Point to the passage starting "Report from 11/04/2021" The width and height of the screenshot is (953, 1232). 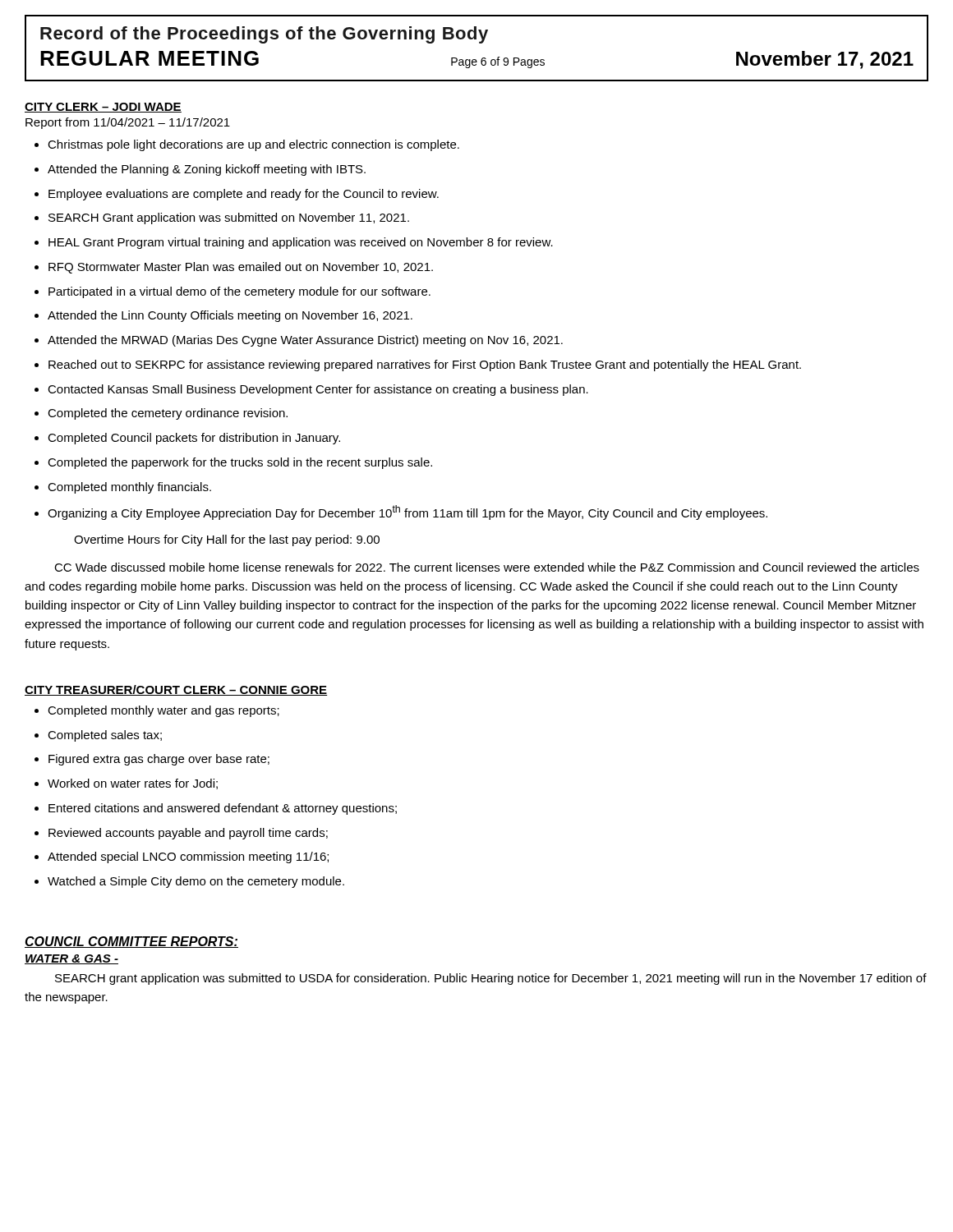[x=127, y=122]
